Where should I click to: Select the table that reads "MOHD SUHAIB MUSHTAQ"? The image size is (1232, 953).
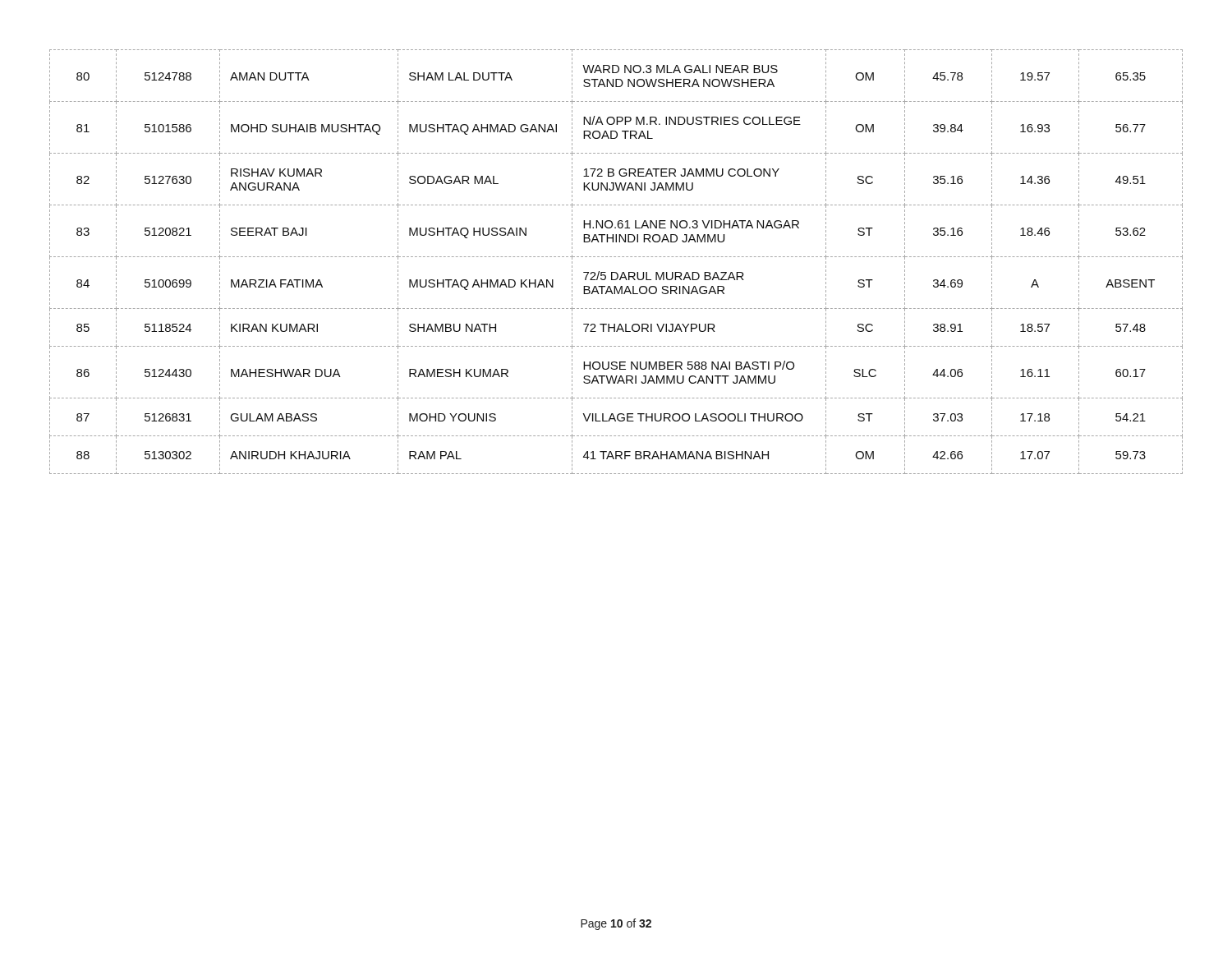[x=616, y=262]
